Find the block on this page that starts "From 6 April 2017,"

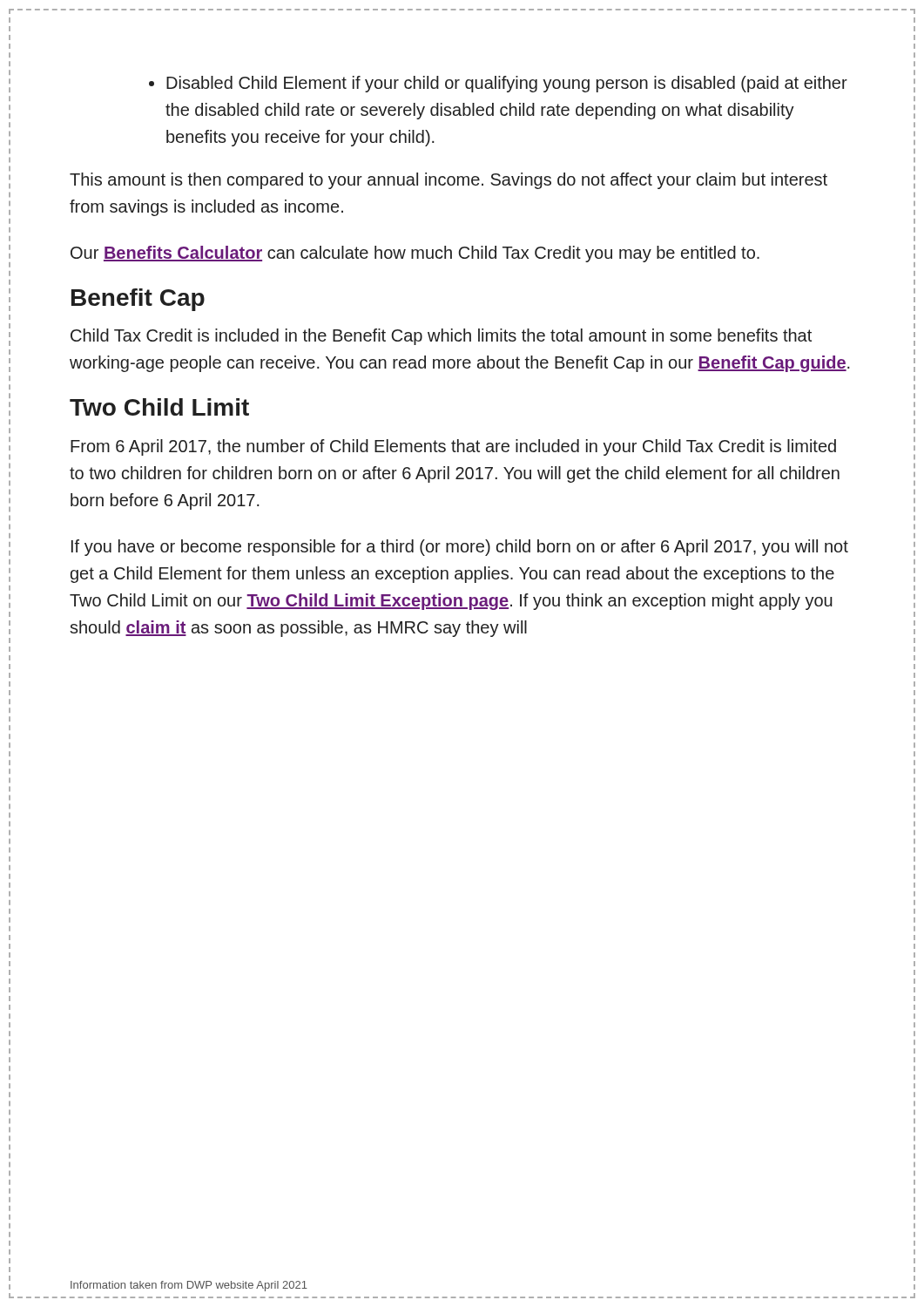coord(455,473)
